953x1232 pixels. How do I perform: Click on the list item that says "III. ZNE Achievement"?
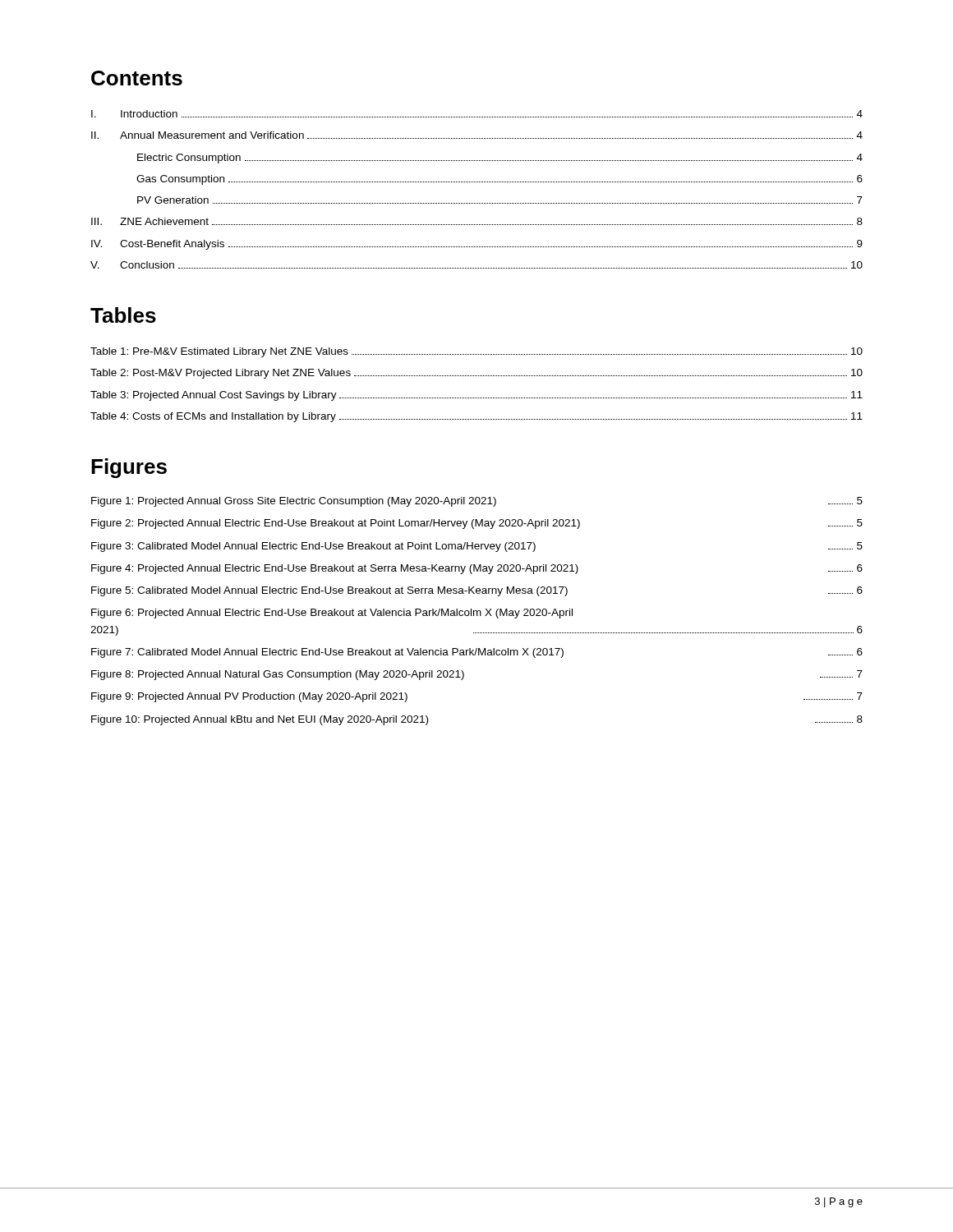pos(476,222)
